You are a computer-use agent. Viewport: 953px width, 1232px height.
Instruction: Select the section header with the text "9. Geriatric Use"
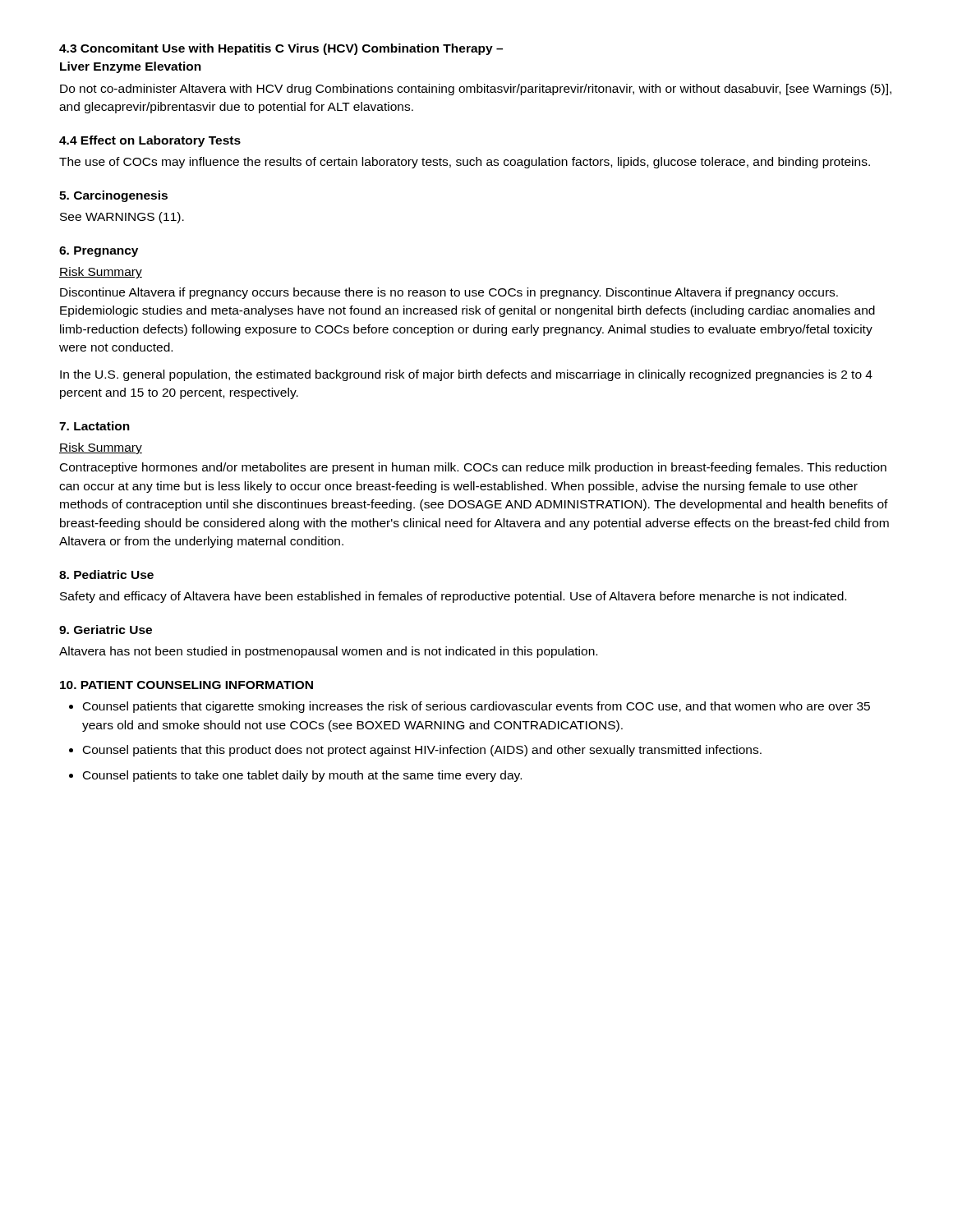point(106,629)
